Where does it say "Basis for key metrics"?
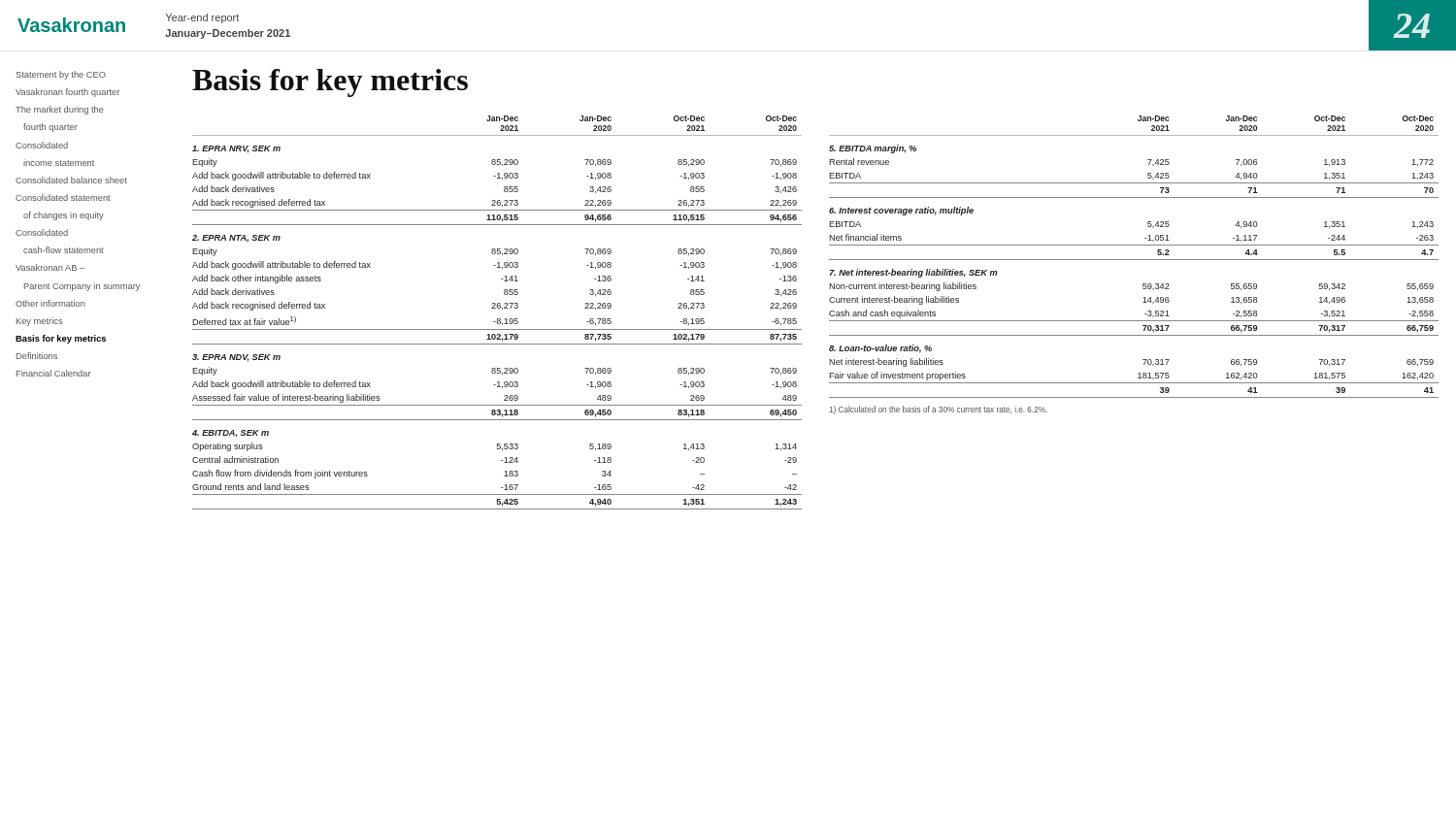This screenshot has width=1456, height=821. [x=330, y=80]
